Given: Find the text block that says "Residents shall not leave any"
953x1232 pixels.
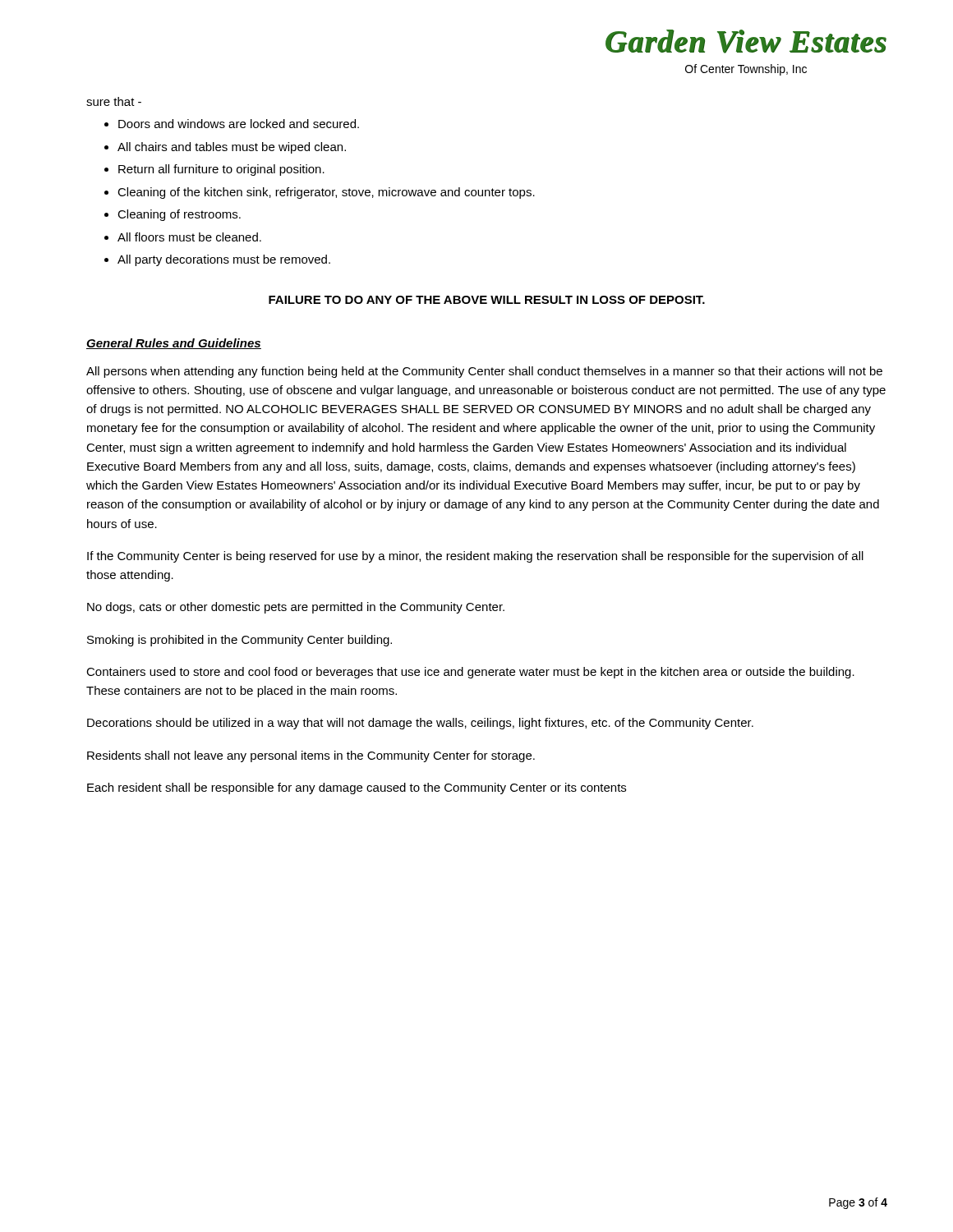Looking at the screenshot, I should tap(311, 755).
